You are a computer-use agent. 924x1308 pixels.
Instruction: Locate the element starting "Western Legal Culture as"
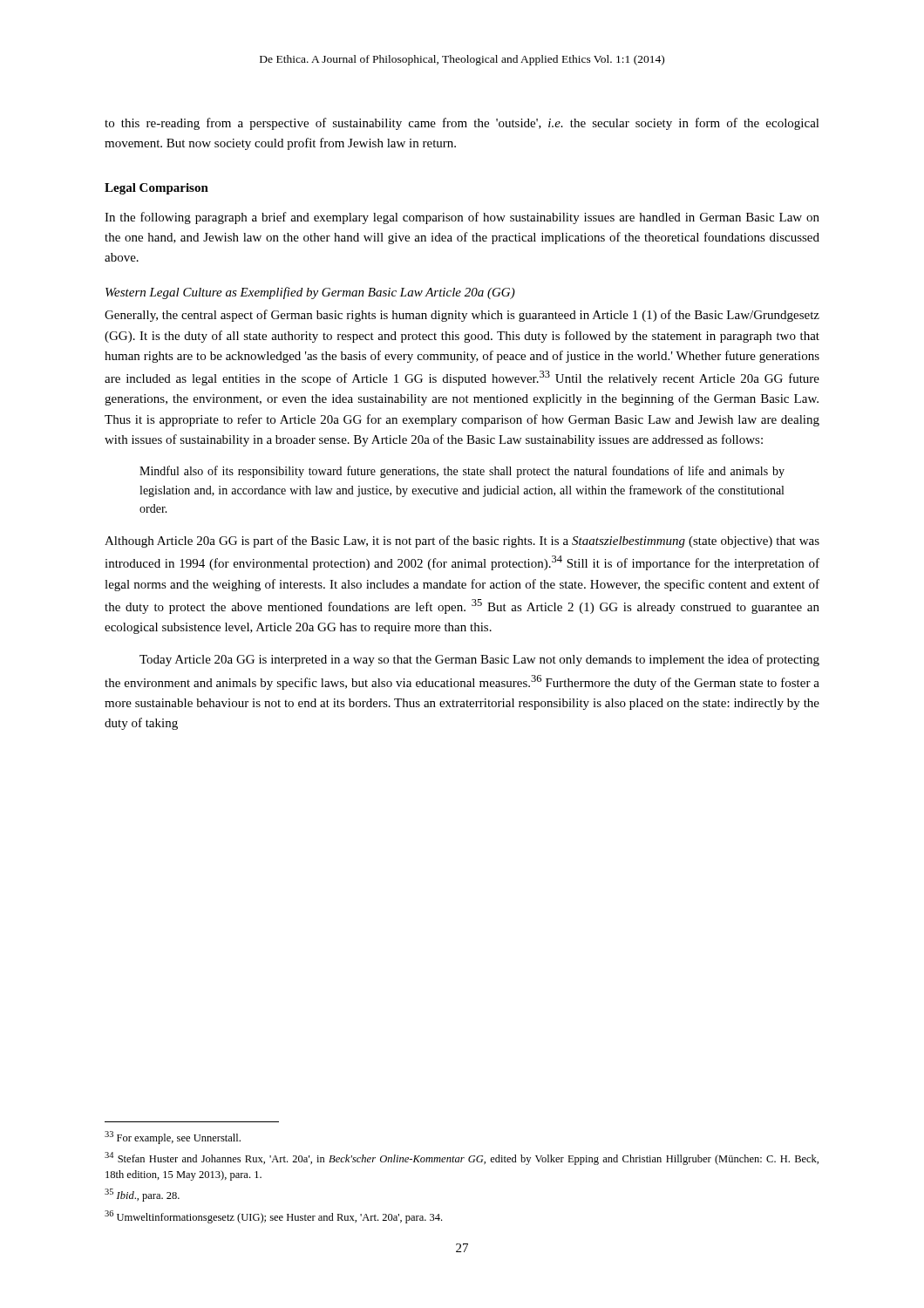pyautogui.click(x=310, y=292)
